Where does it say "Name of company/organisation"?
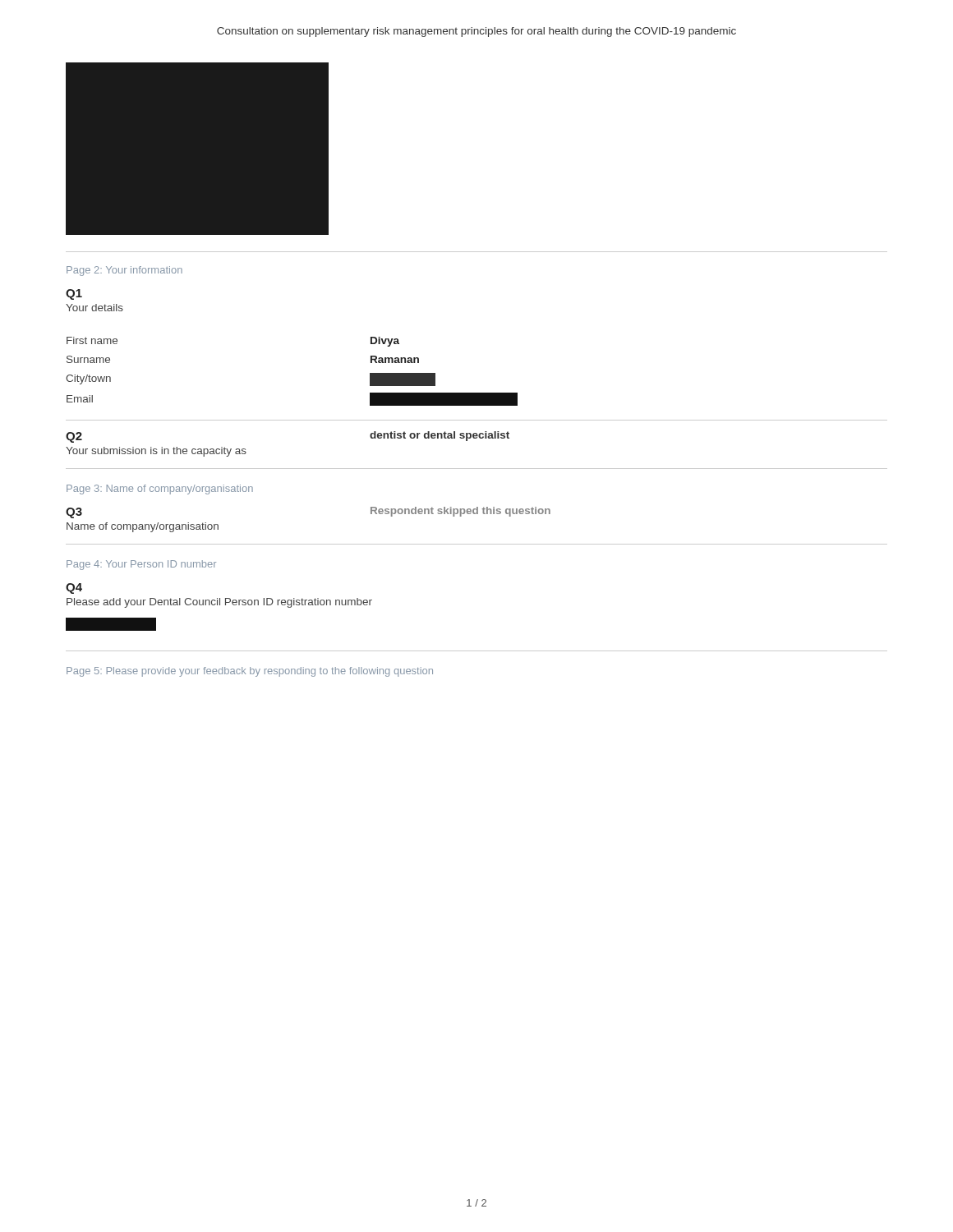953x1232 pixels. (x=143, y=526)
